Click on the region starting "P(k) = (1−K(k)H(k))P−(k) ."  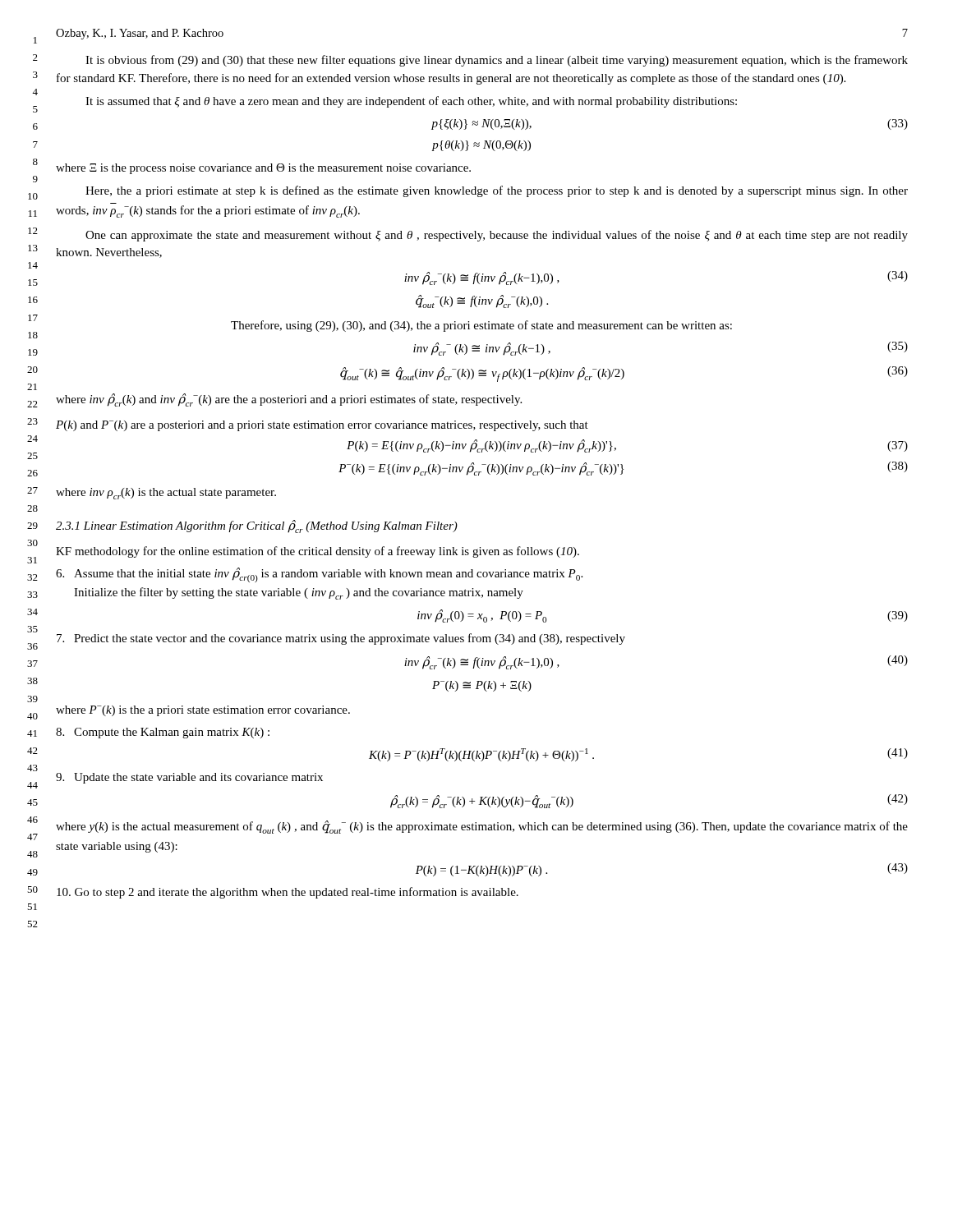(470, 869)
